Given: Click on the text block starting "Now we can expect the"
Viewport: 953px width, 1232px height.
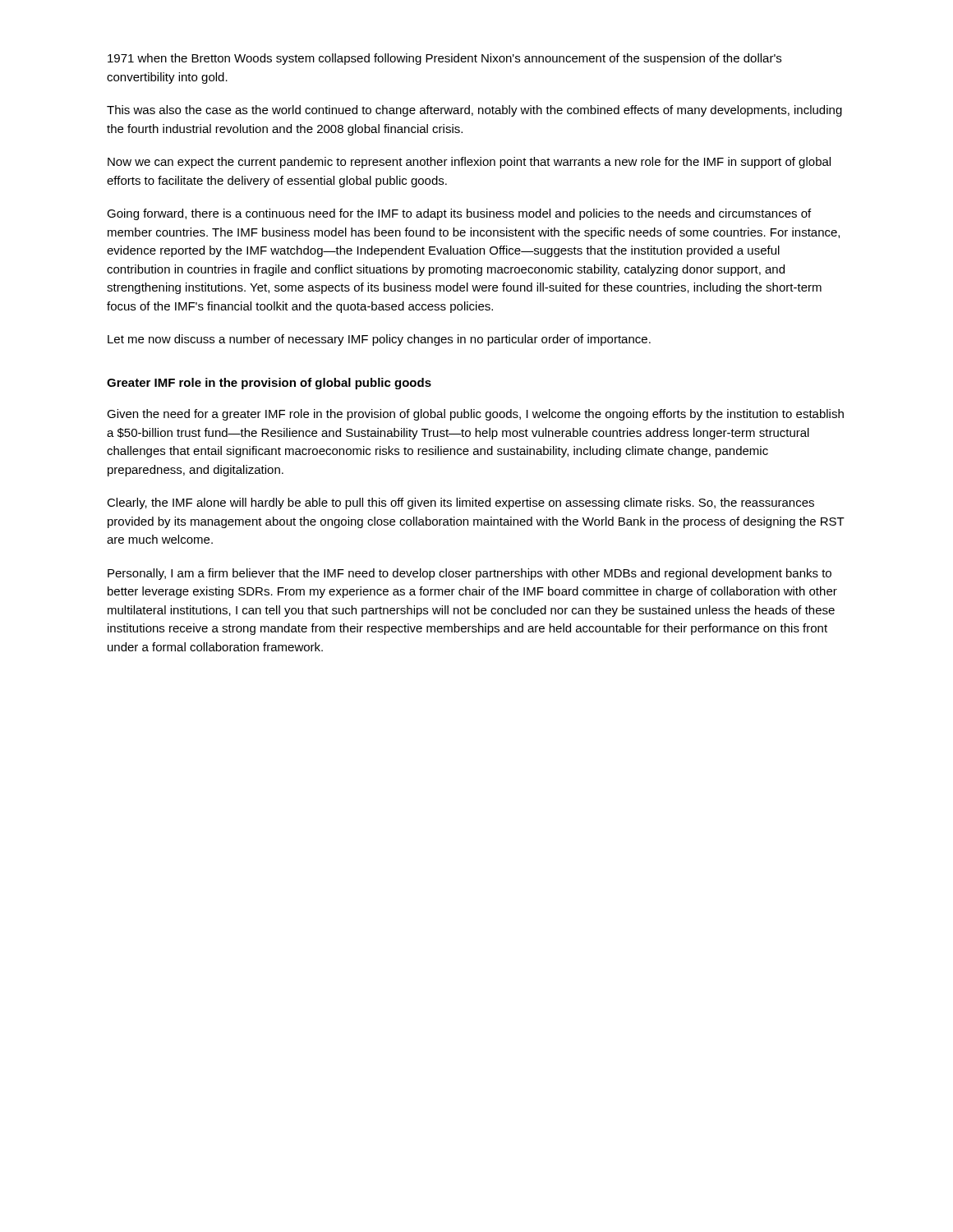Looking at the screenshot, I should tap(469, 171).
